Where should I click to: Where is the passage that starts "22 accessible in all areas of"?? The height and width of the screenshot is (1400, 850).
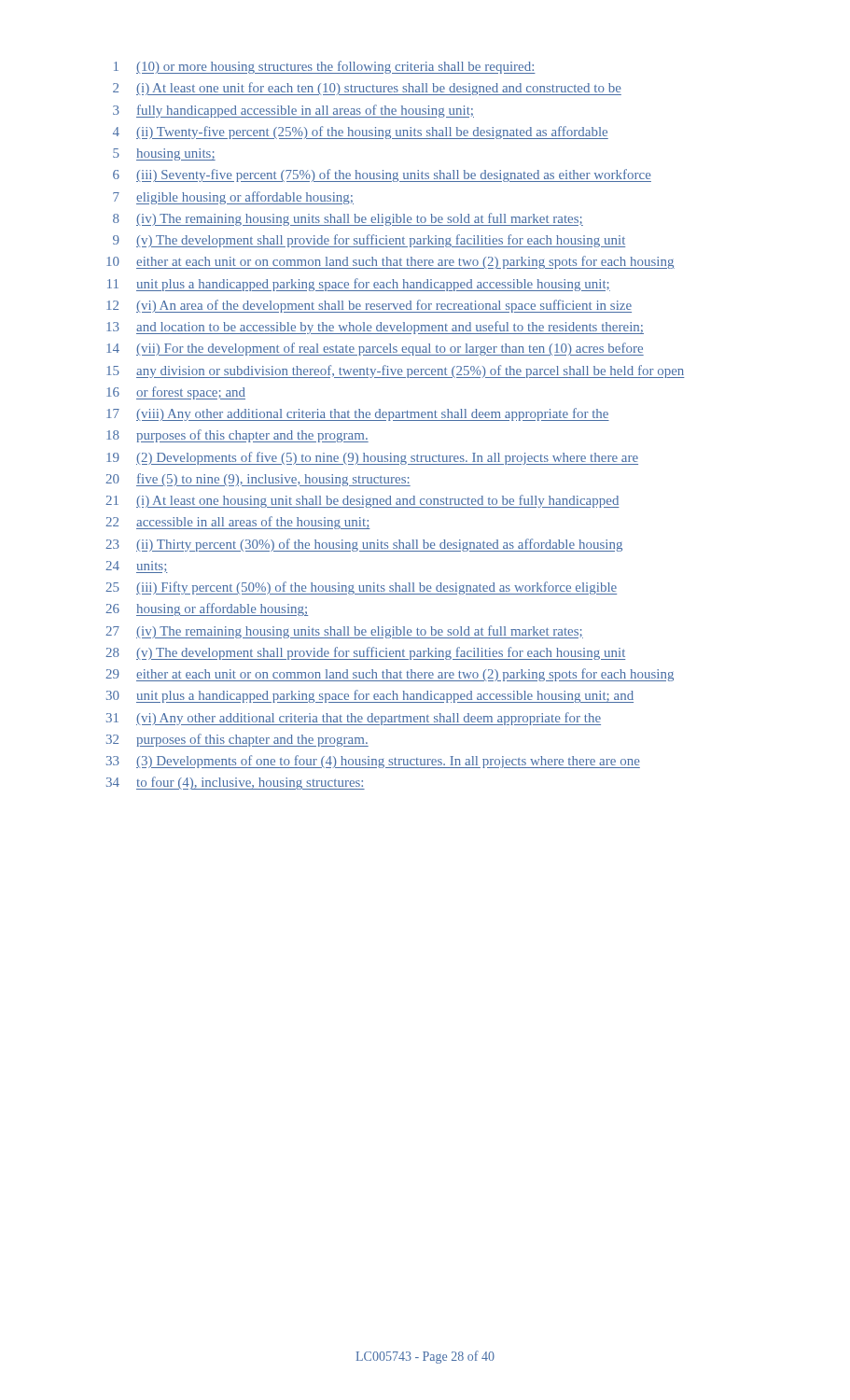tap(238, 523)
